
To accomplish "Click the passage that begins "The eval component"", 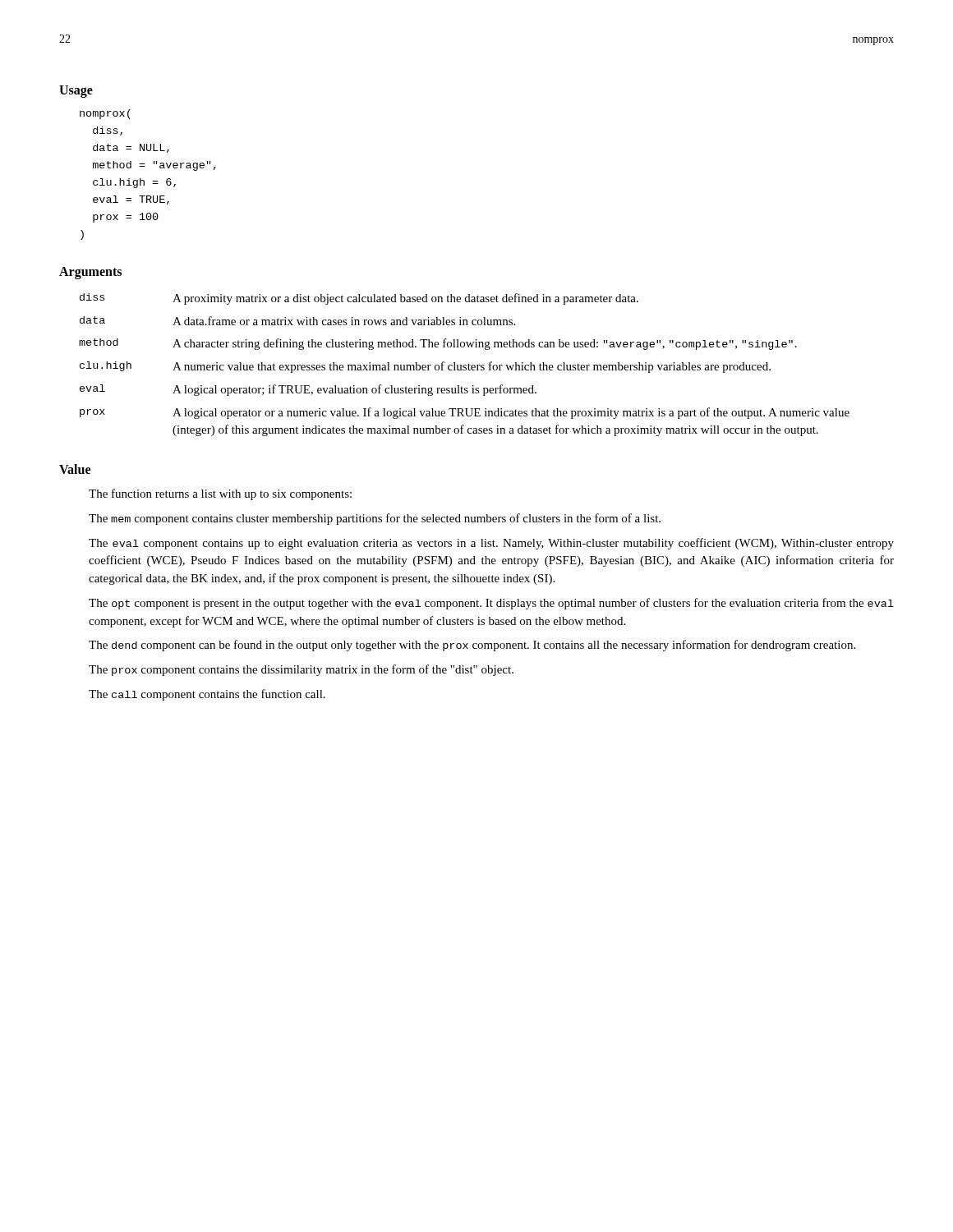I will click(491, 560).
